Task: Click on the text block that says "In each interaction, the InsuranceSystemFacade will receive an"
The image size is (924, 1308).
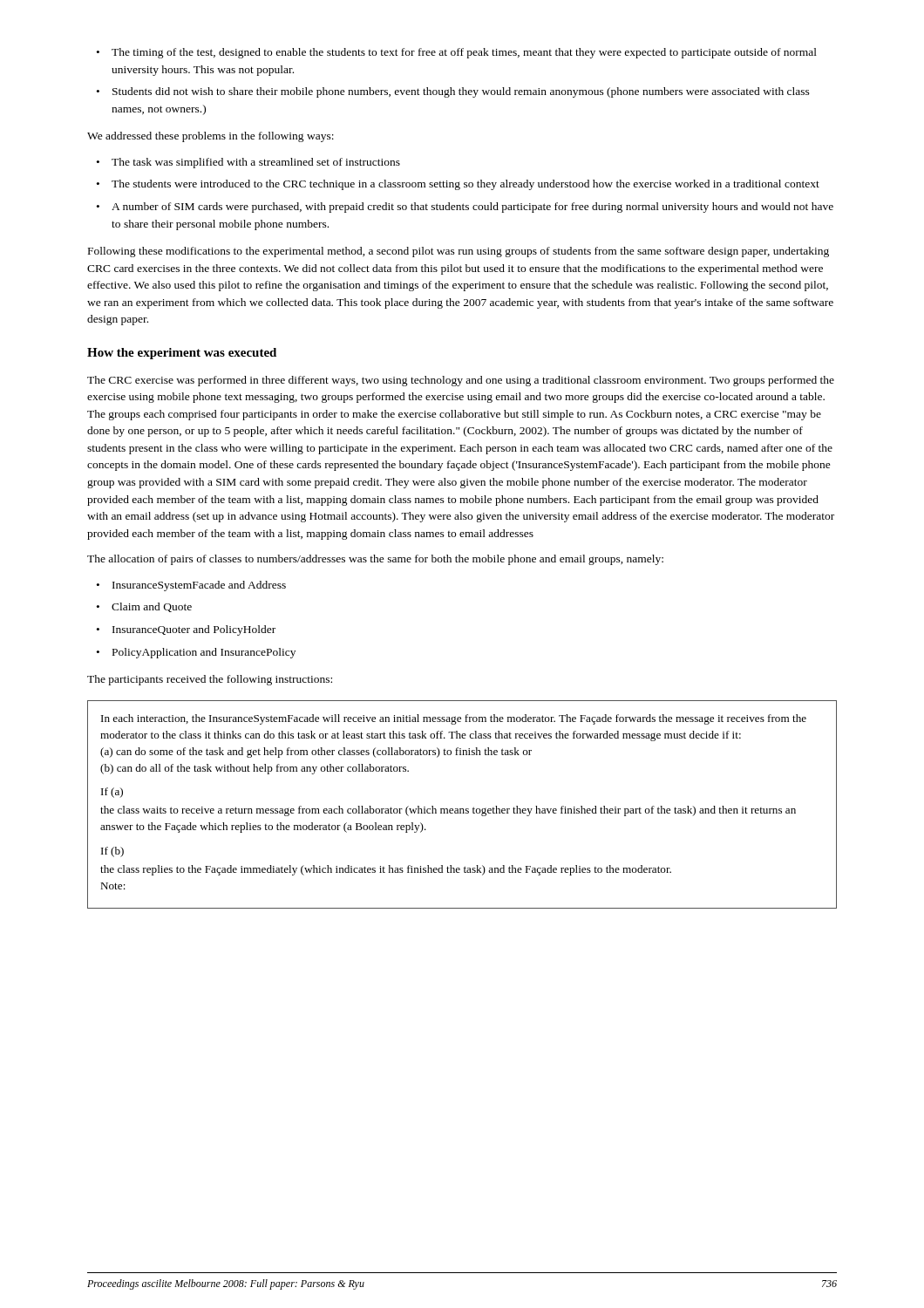Action: (462, 802)
